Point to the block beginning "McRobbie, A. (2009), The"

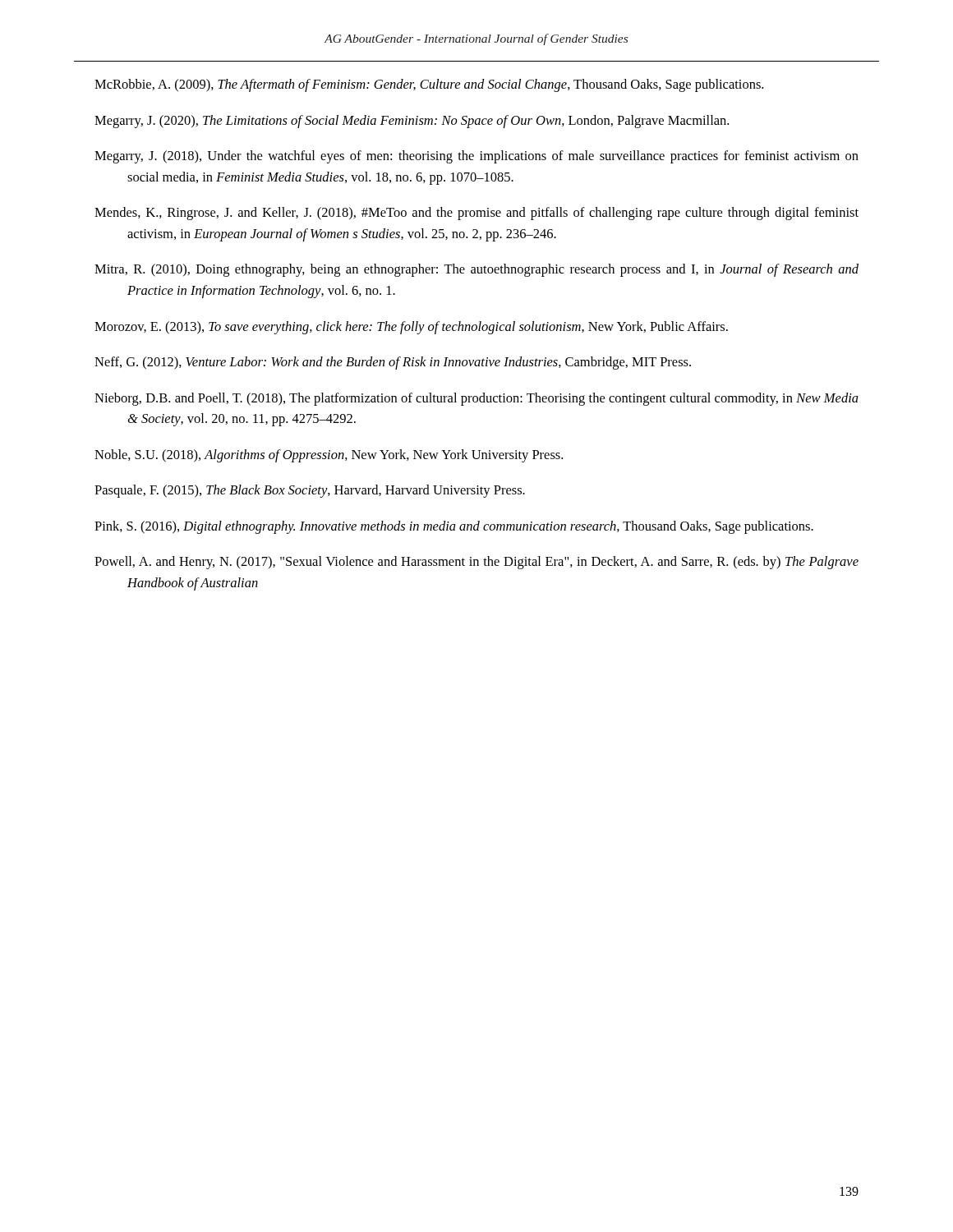[429, 84]
